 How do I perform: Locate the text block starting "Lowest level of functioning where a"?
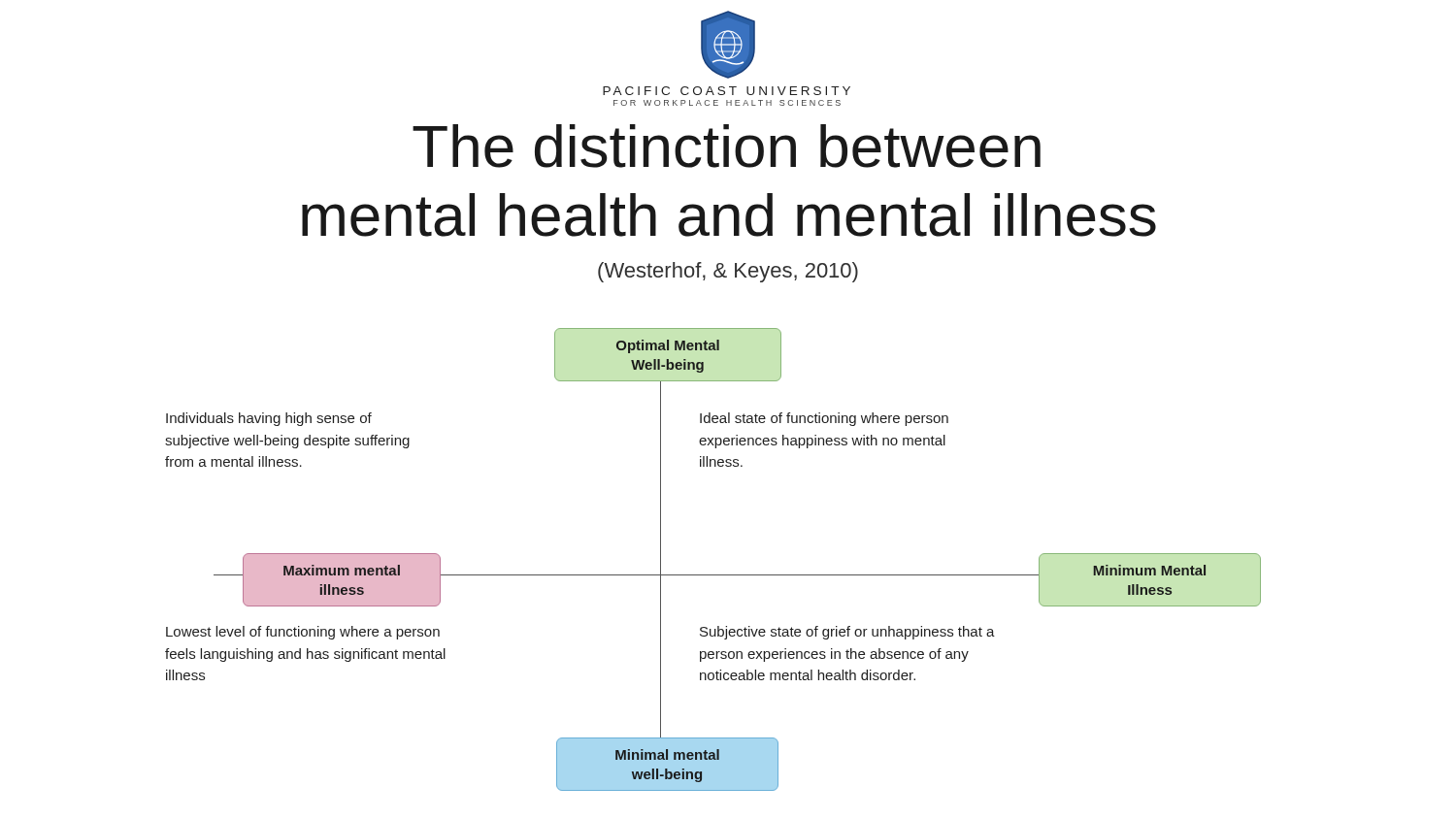tap(305, 653)
